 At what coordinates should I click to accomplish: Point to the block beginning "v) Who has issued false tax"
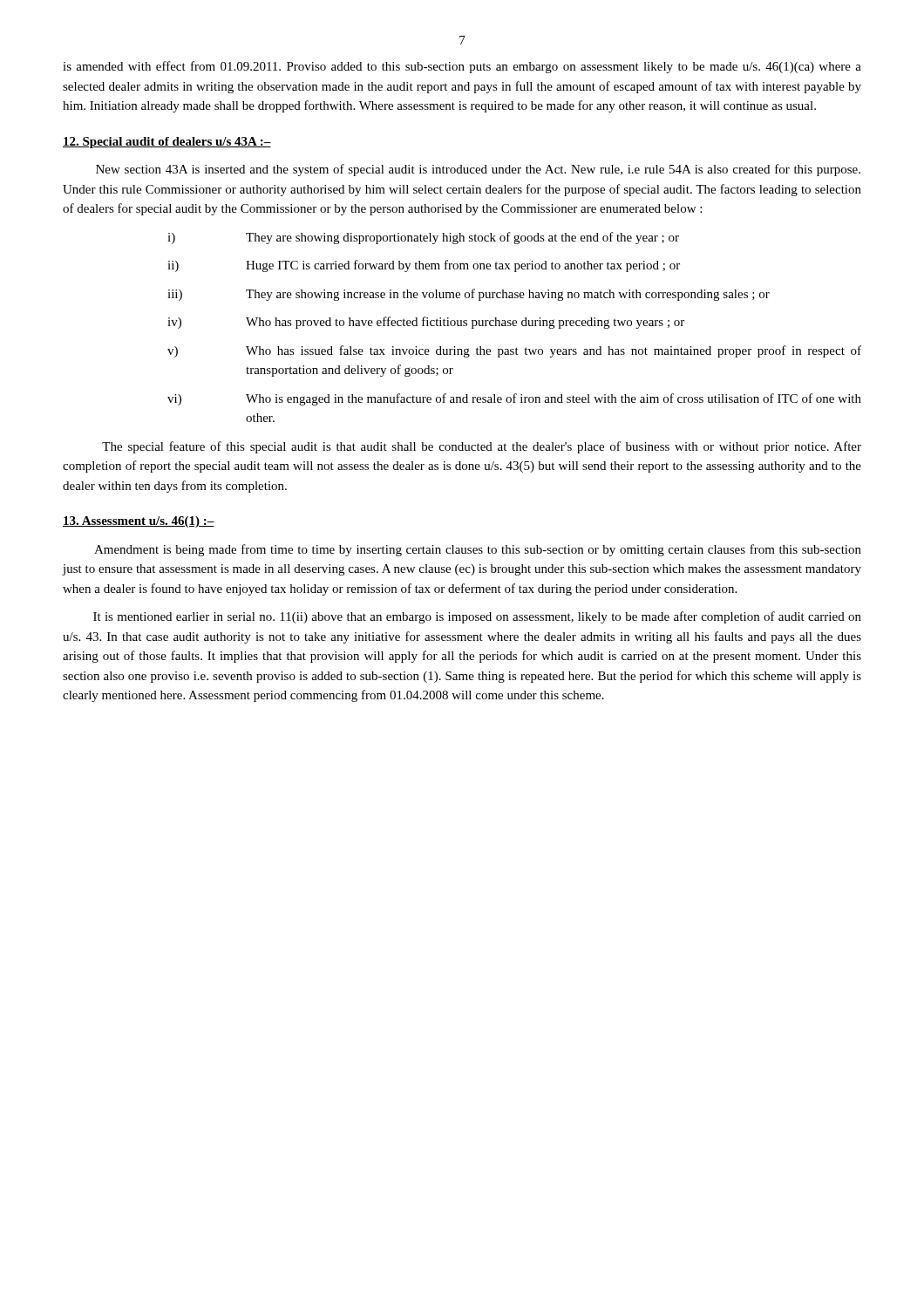point(462,360)
